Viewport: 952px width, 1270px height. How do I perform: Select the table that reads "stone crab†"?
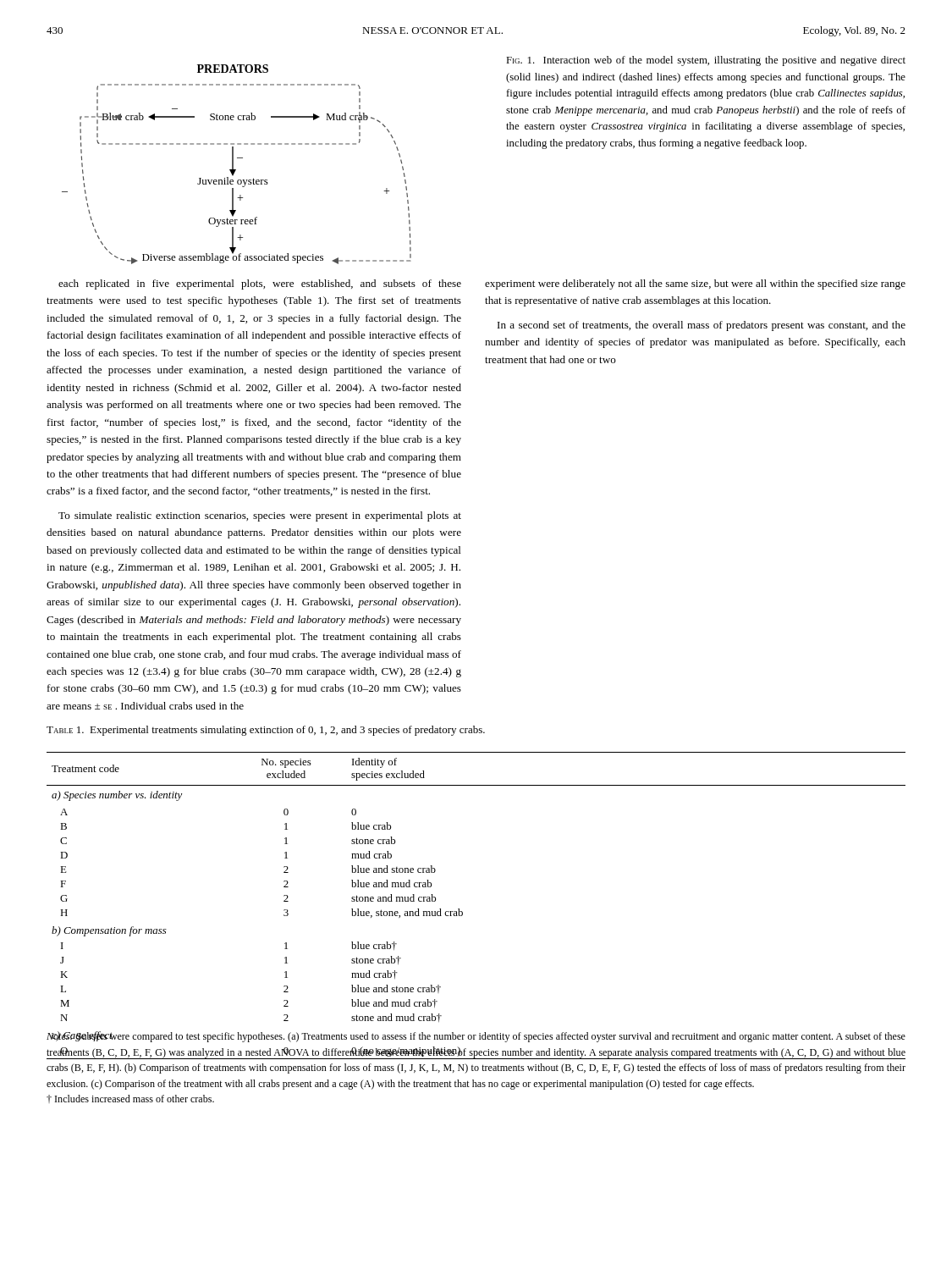tap(476, 906)
